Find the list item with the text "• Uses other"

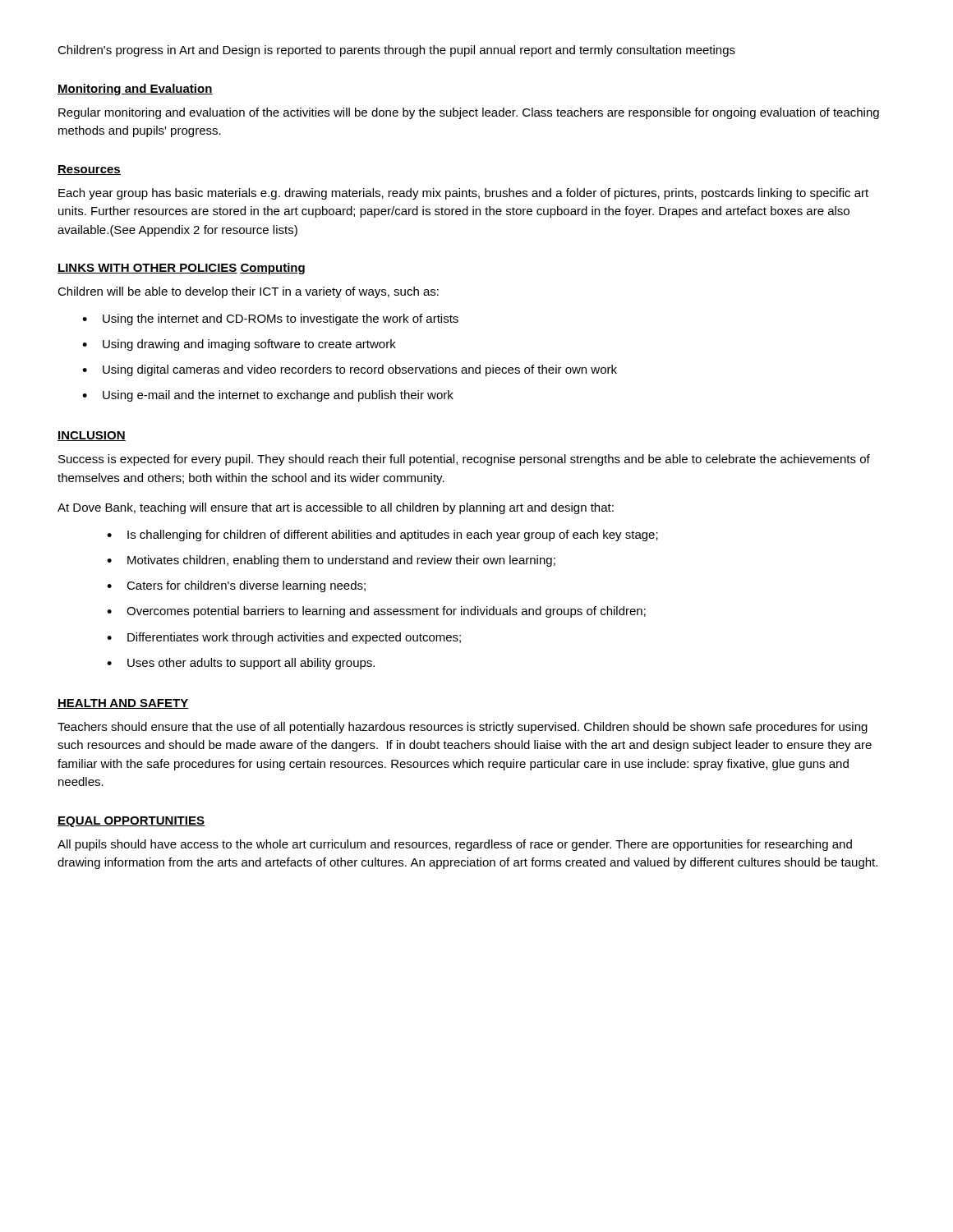click(241, 664)
